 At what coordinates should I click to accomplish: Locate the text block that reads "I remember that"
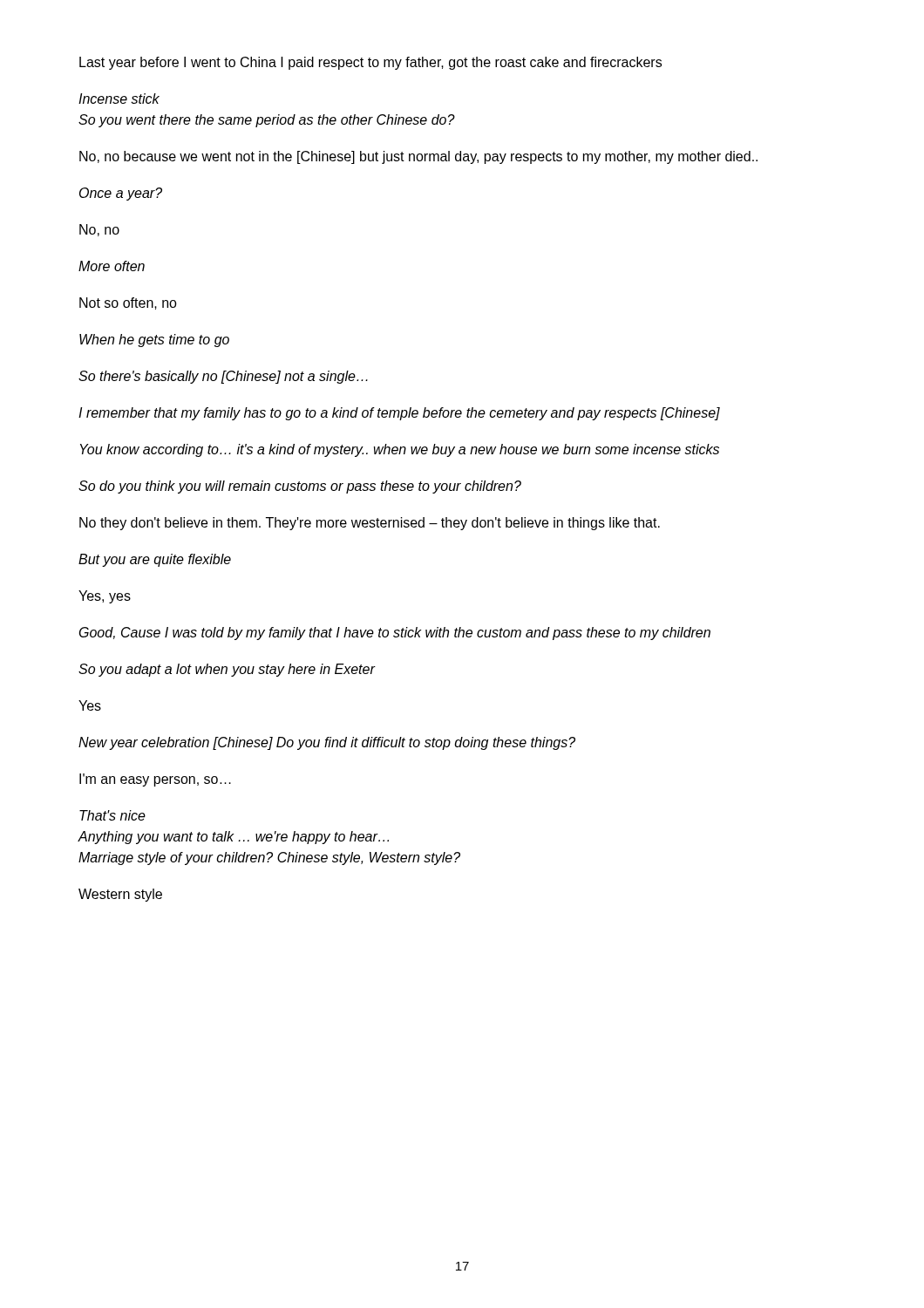coord(399,413)
